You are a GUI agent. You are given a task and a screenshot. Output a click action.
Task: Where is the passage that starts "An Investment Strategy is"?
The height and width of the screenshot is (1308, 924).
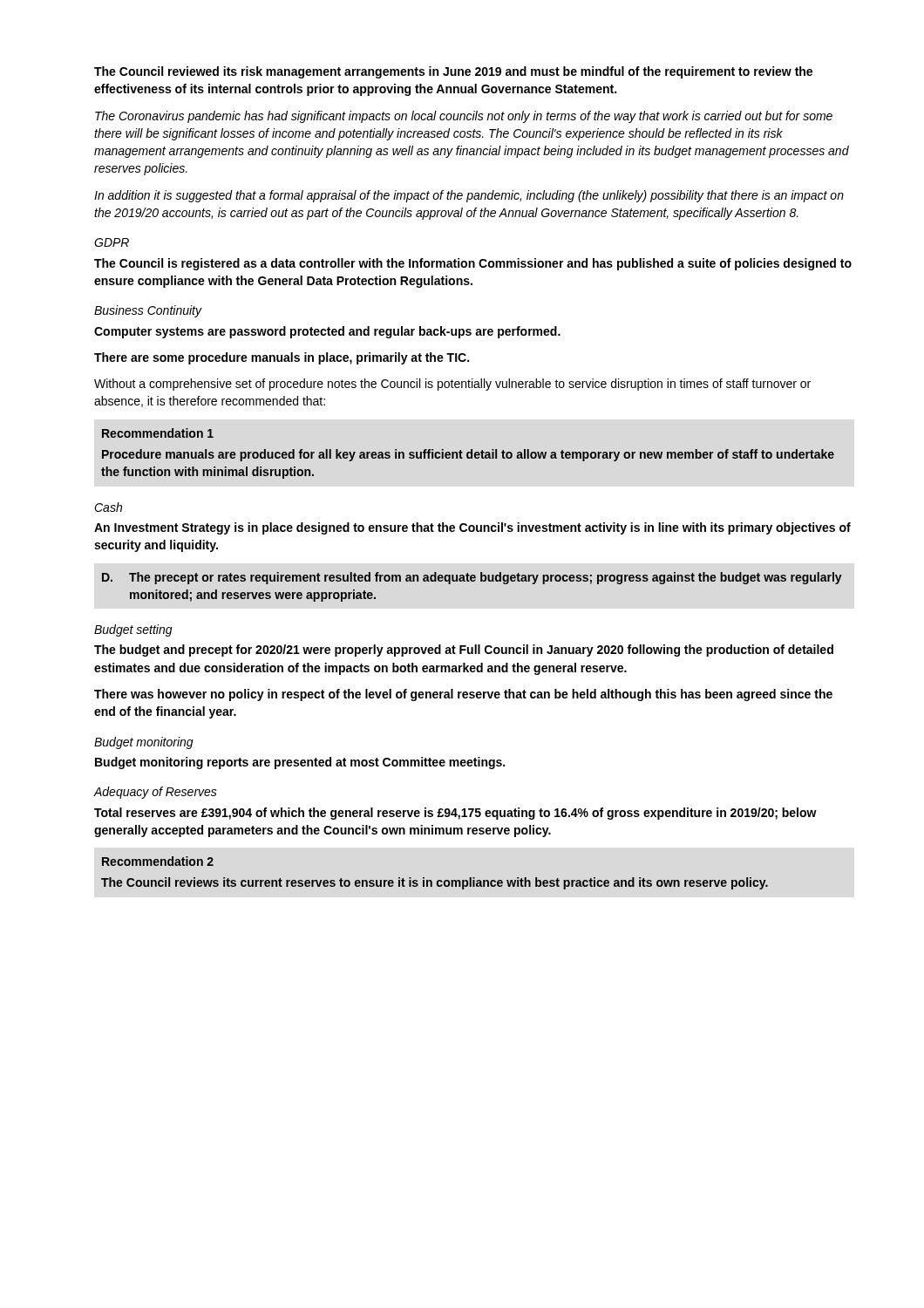click(474, 536)
